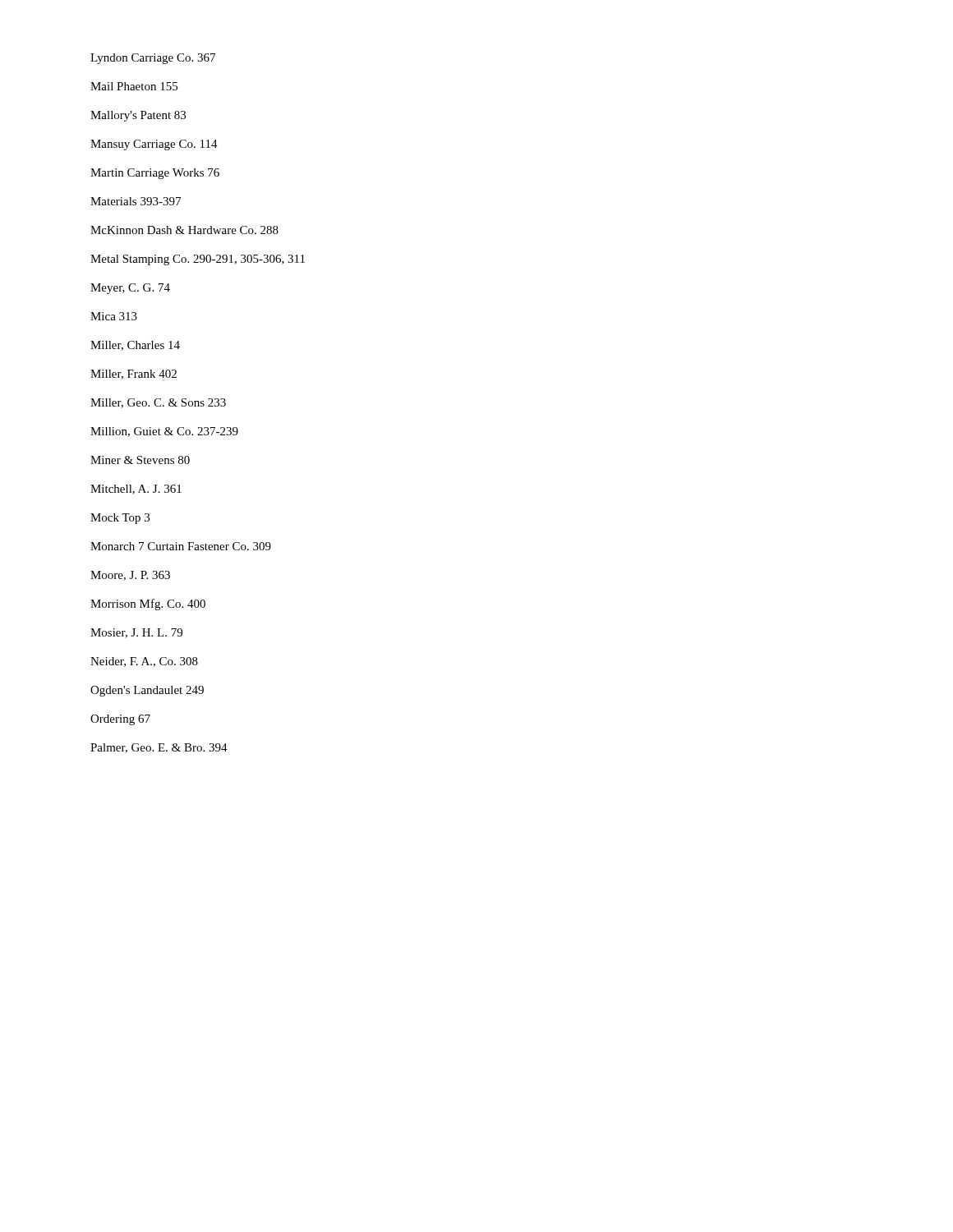Locate the region starting "Miller, Charles 14"

click(x=135, y=345)
